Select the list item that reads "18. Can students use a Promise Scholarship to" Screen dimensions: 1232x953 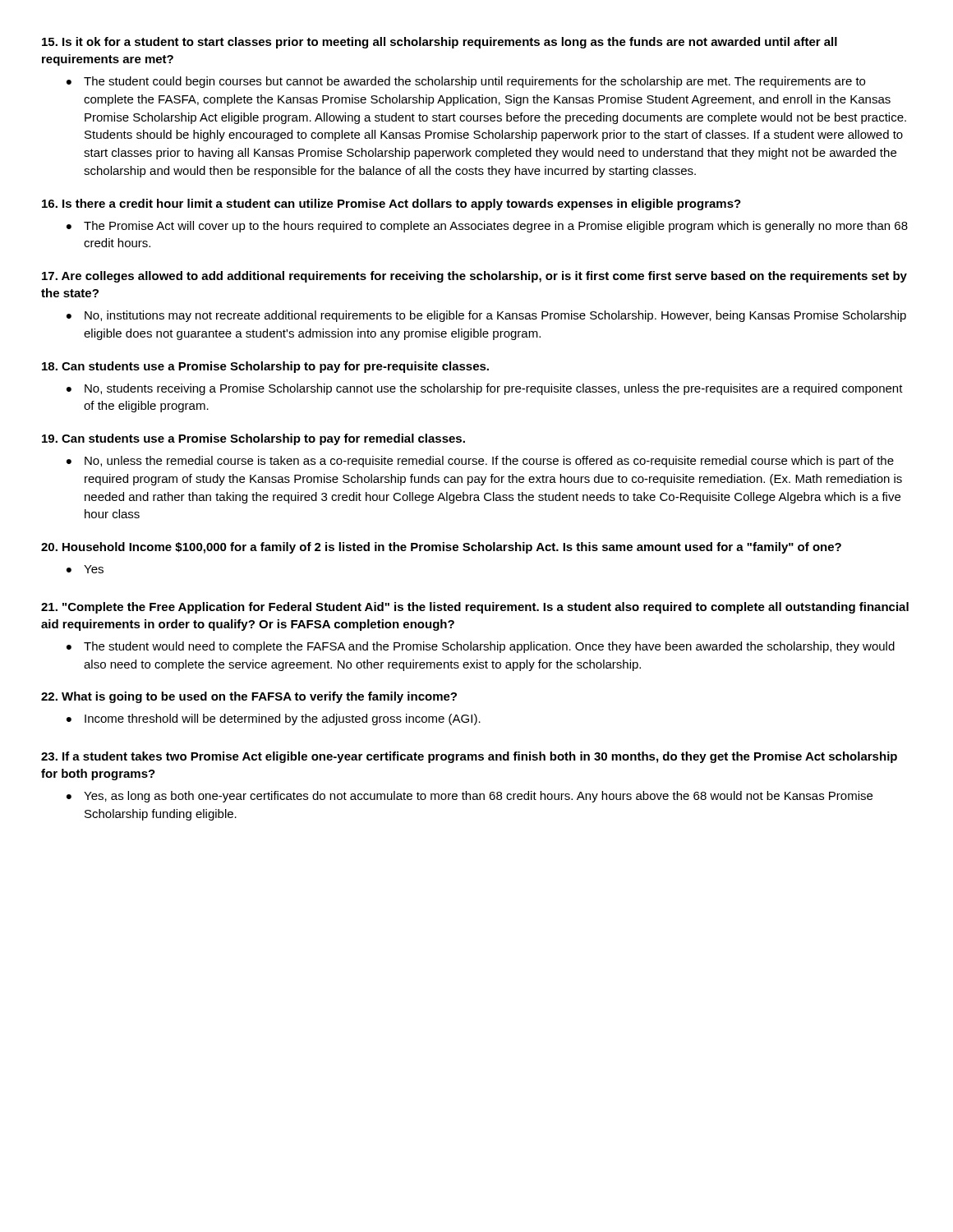(476, 386)
